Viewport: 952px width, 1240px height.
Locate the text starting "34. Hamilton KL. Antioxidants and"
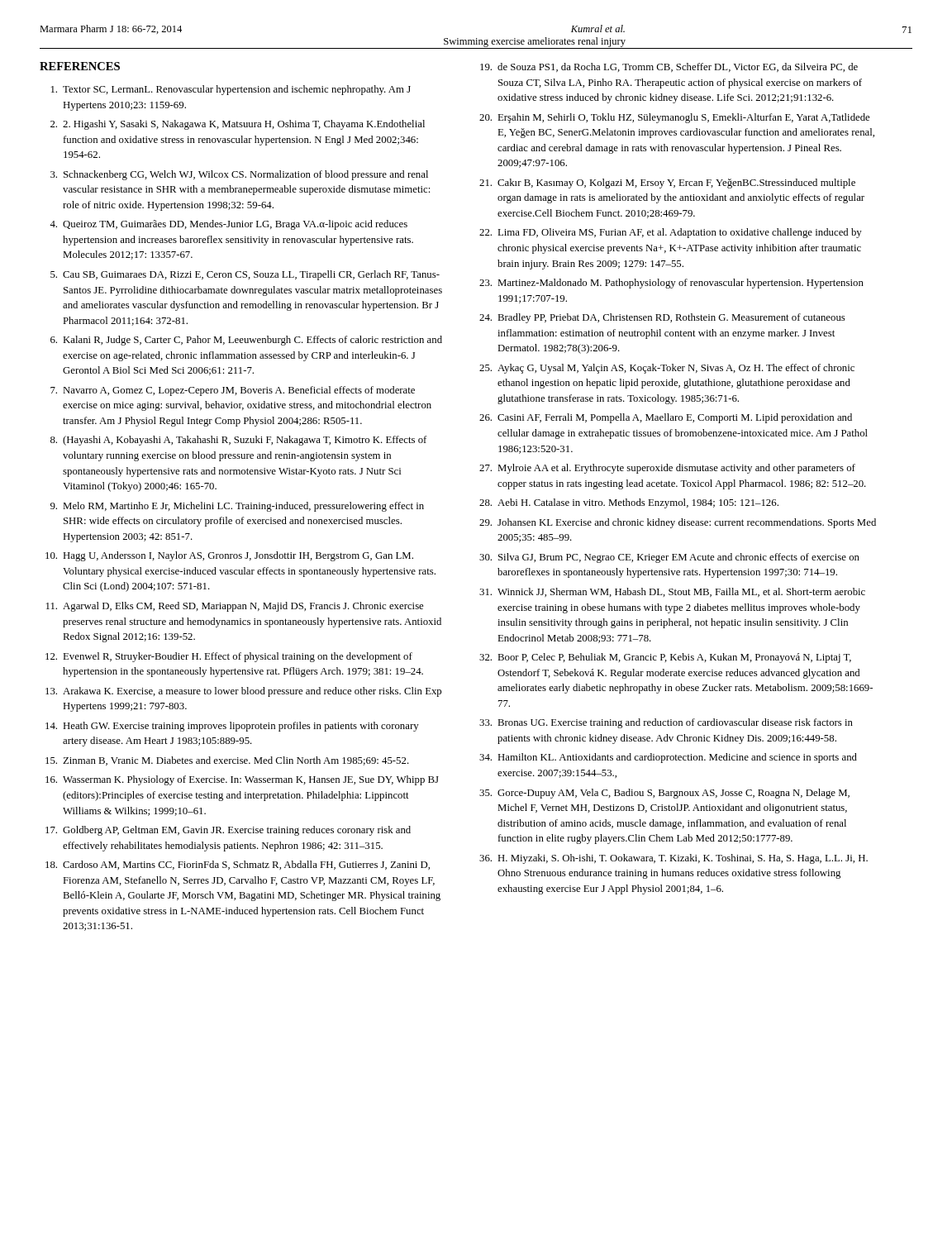(677, 765)
